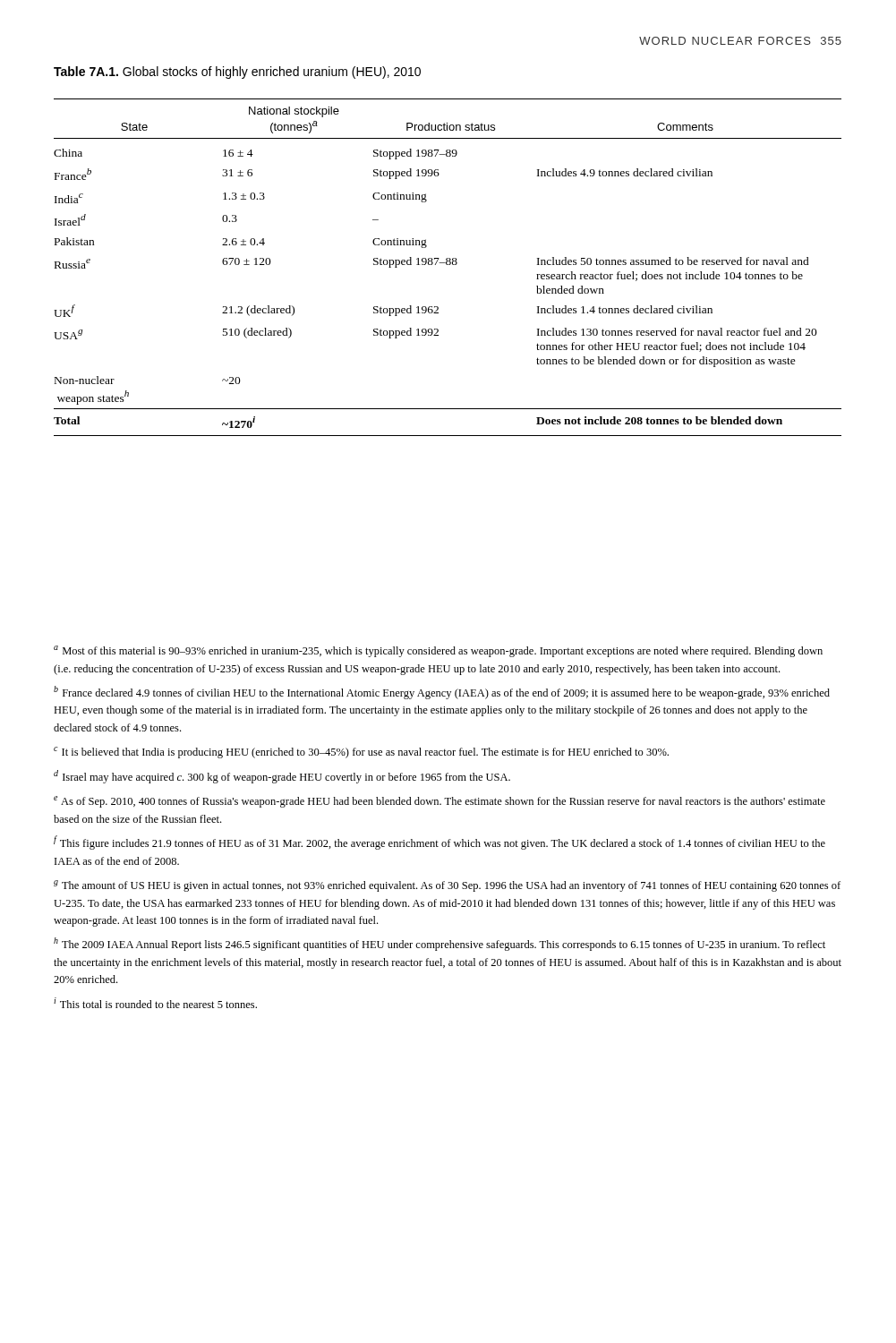Select the element starting "d Israel may have acquired c. 300"
The width and height of the screenshot is (896, 1343).
282,776
